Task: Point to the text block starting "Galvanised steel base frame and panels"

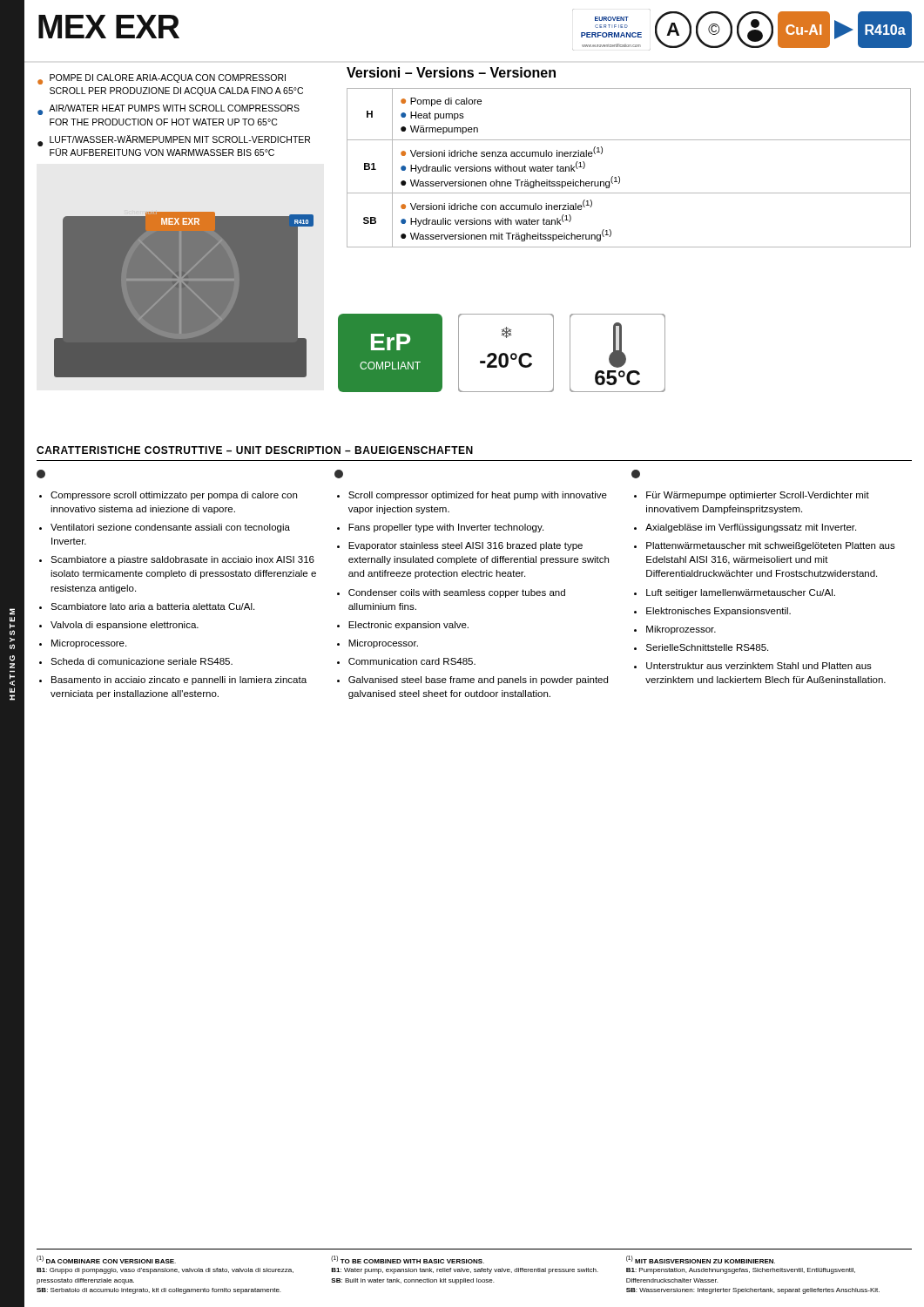Action: coord(478,687)
